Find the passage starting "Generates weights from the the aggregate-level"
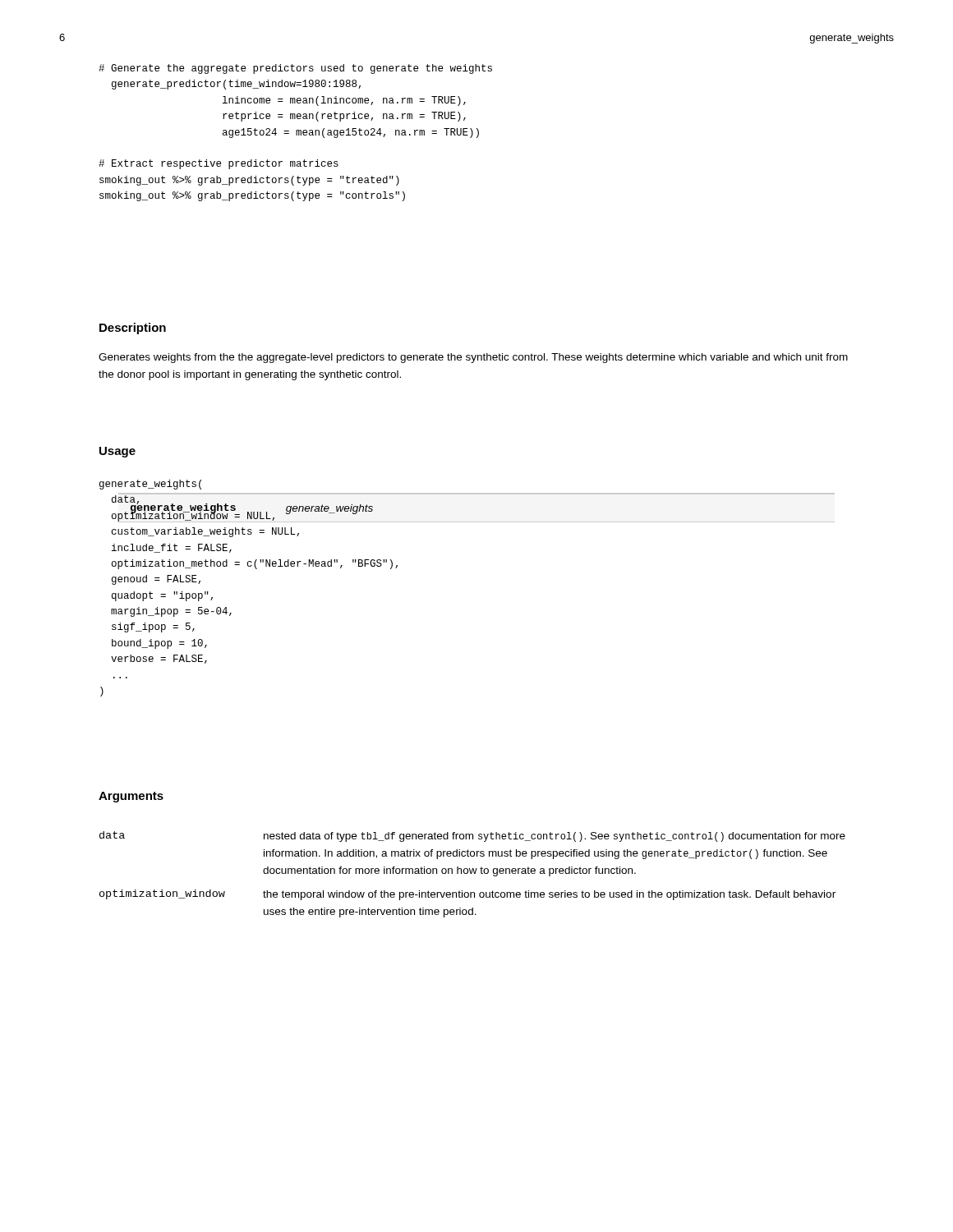Viewport: 953px width, 1232px height. coord(476,366)
